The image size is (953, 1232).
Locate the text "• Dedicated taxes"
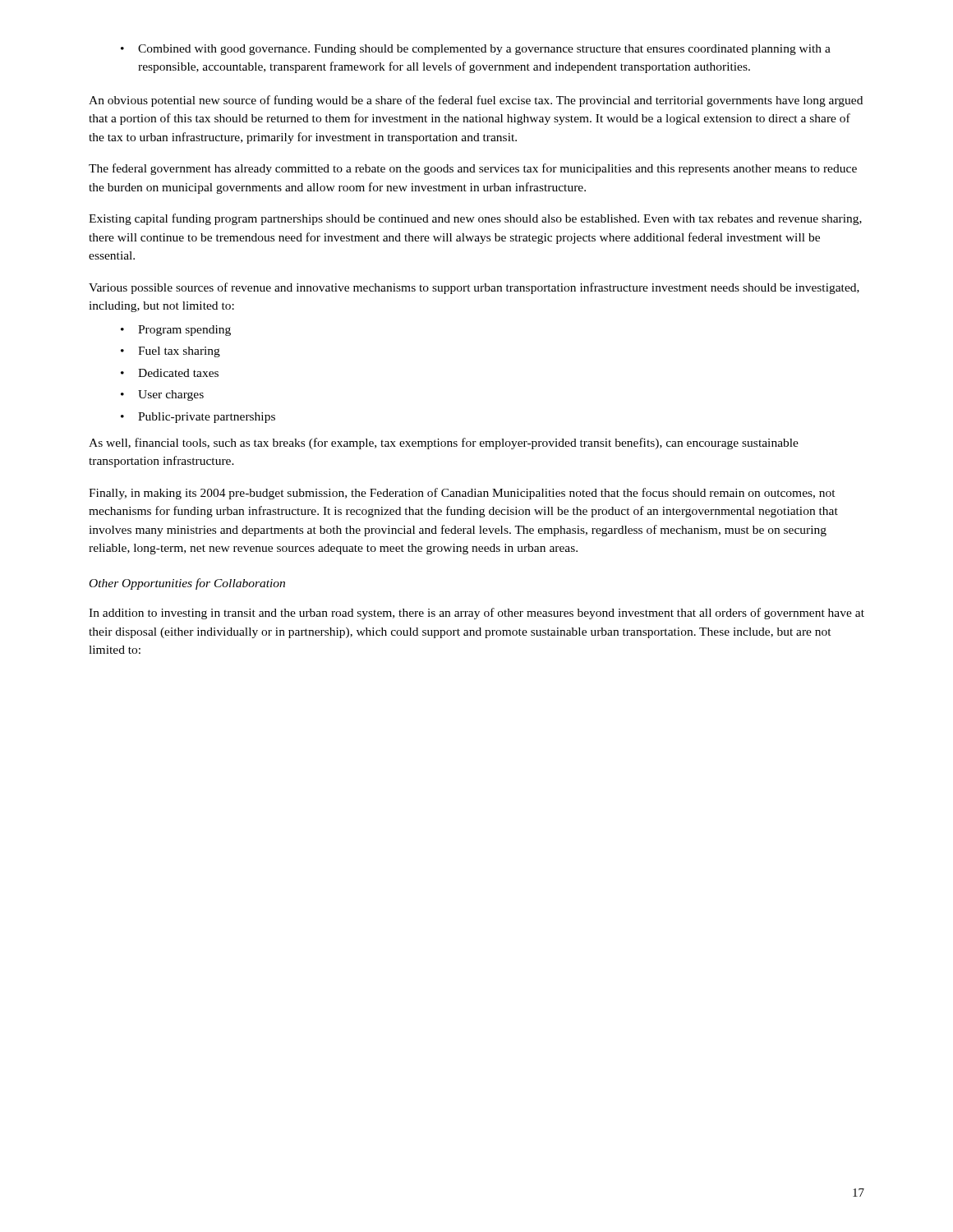[x=170, y=373]
